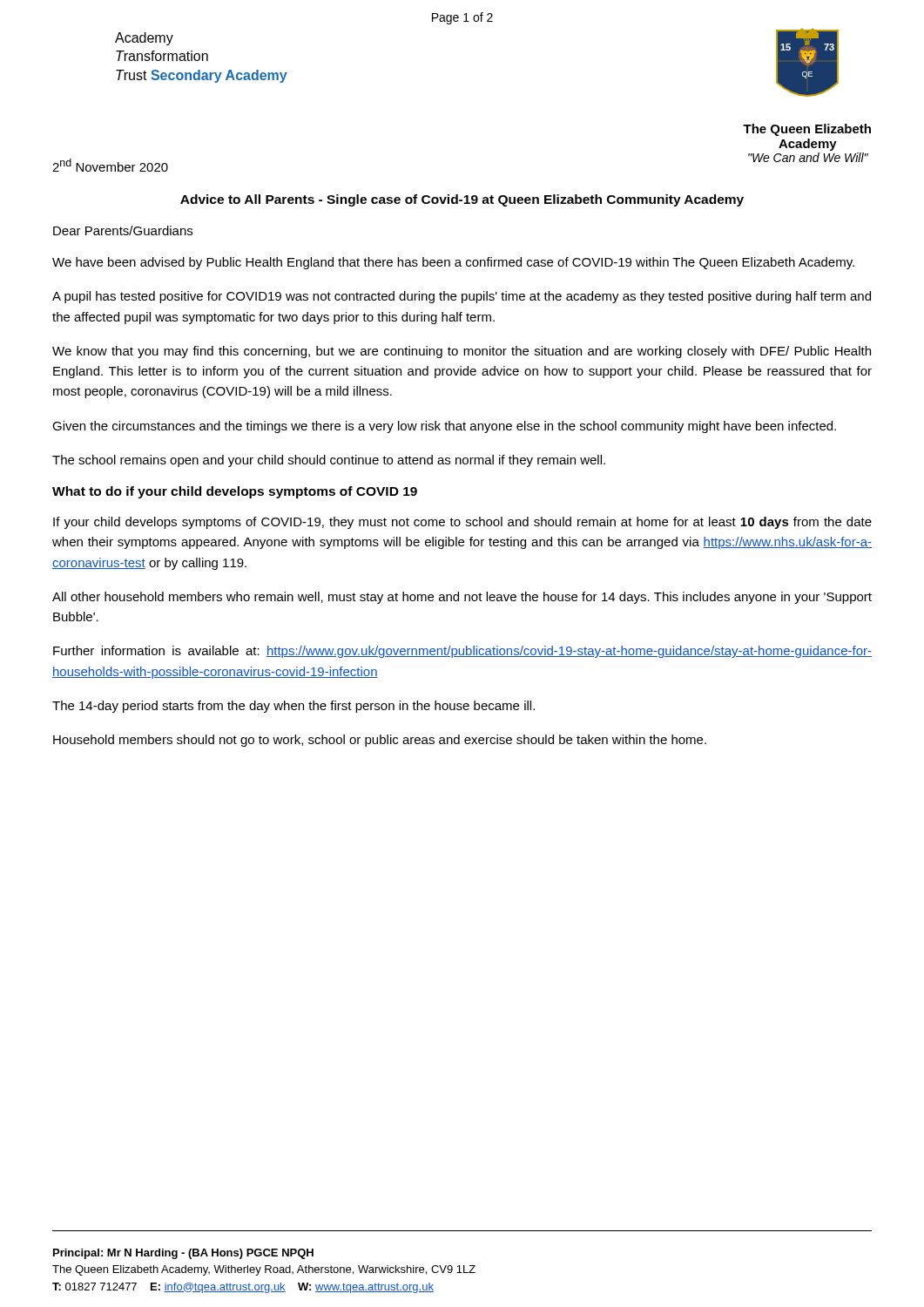Image resolution: width=924 pixels, height=1307 pixels.
Task: Locate the section header containing "What to do if"
Action: [235, 491]
